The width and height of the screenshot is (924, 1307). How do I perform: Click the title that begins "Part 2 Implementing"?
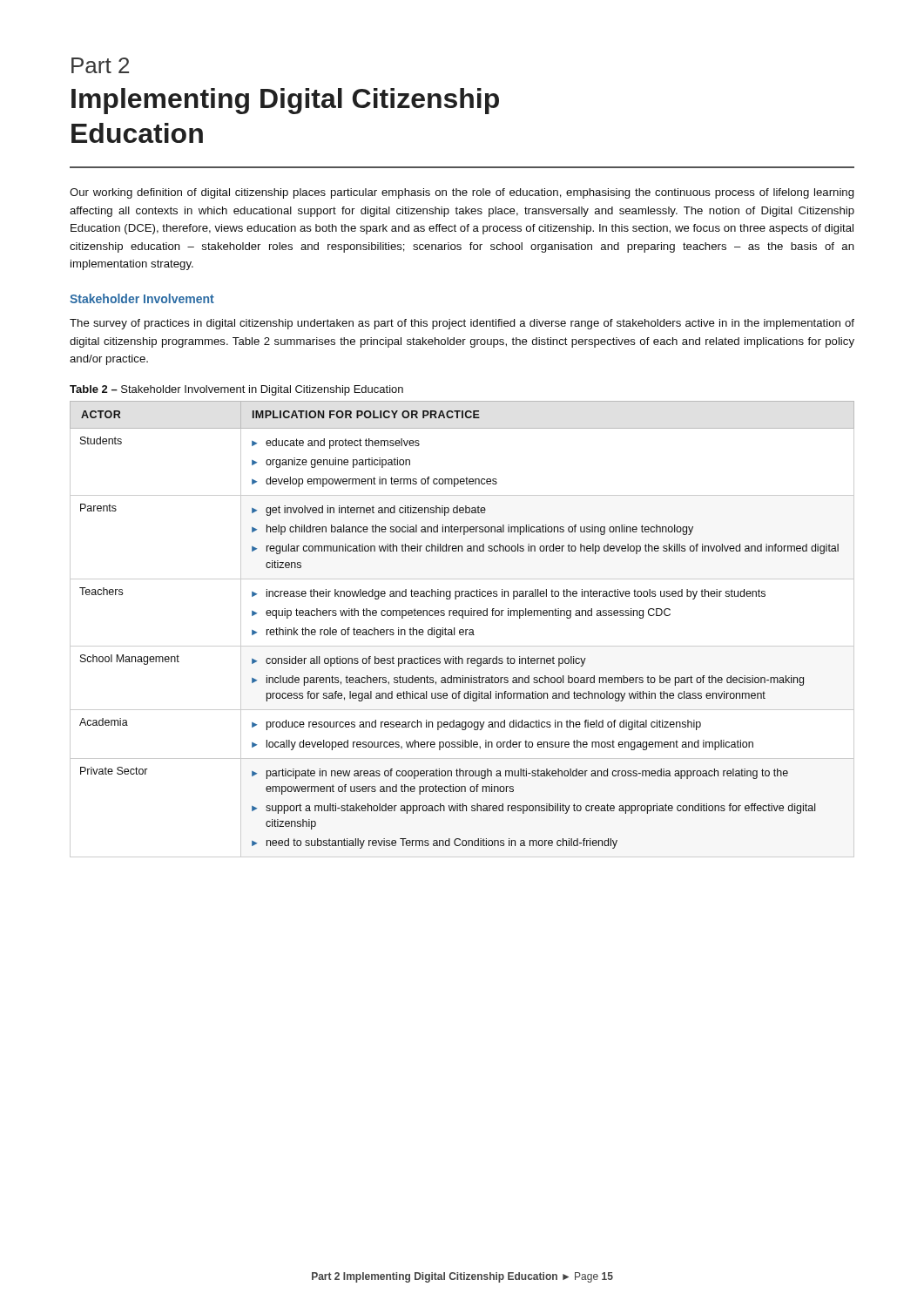pyautogui.click(x=462, y=102)
